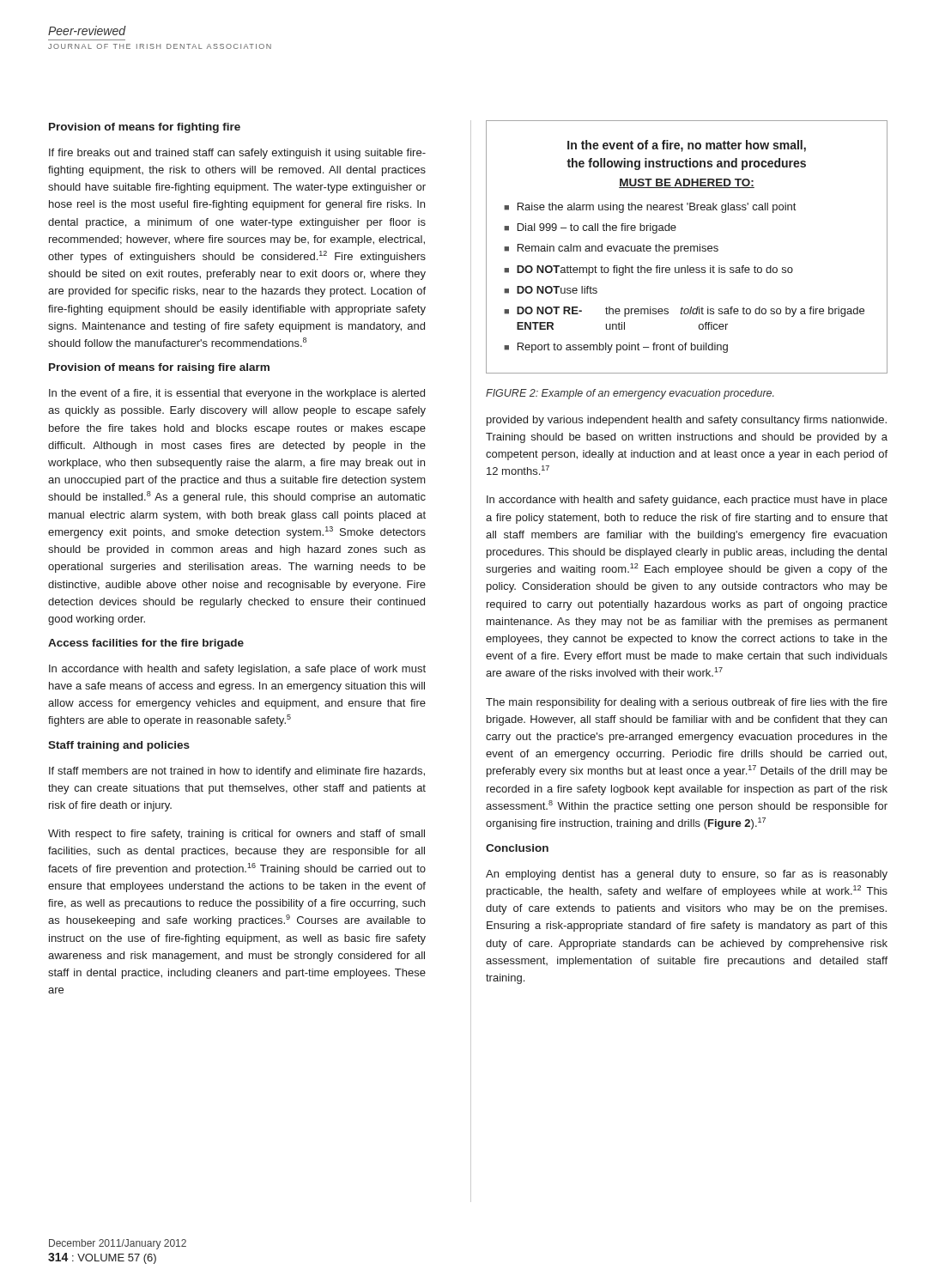Image resolution: width=939 pixels, height=1288 pixels.
Task: Point to the block beginning "The main responsibility for dealing with"
Action: point(687,763)
